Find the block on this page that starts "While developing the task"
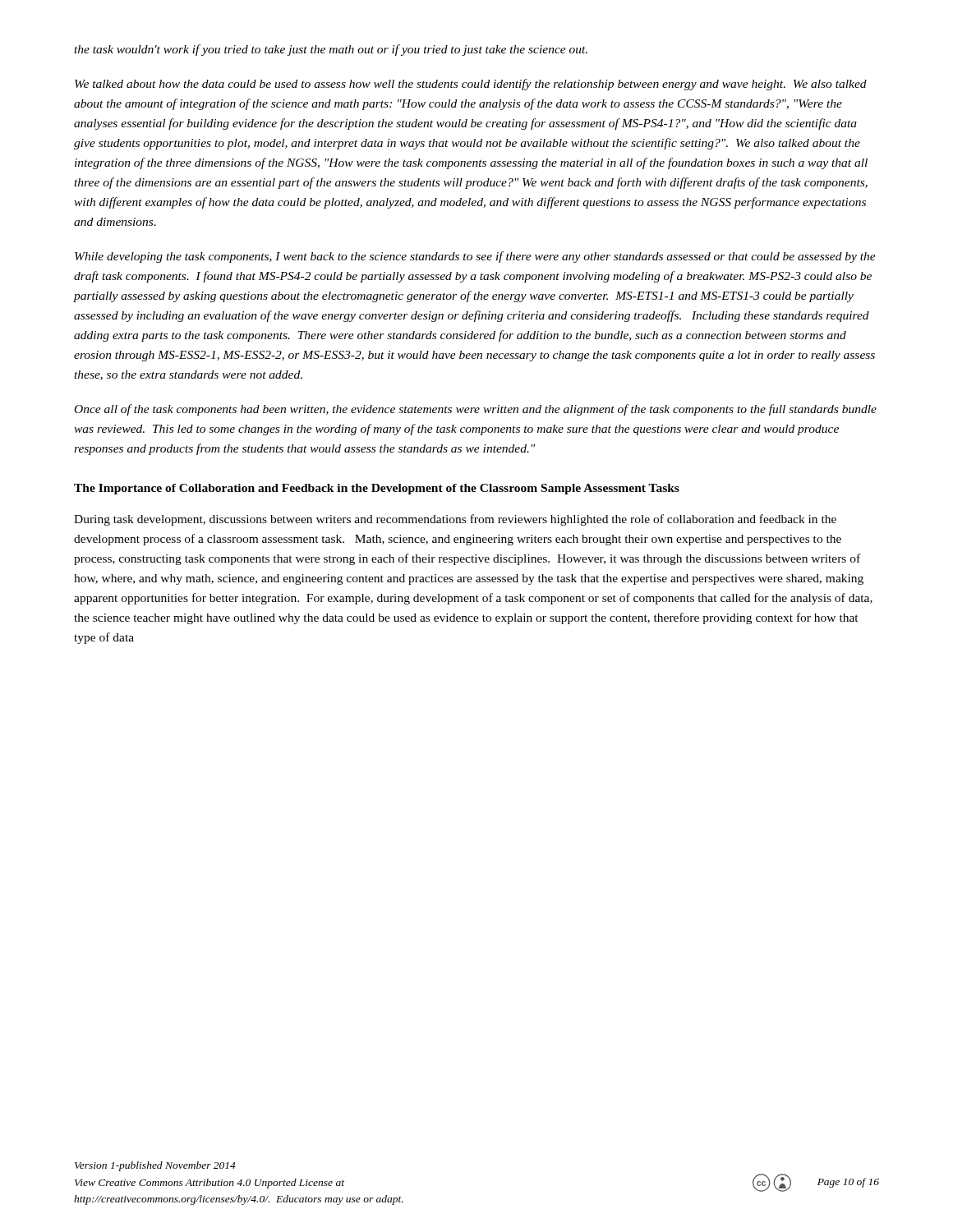 click(475, 315)
